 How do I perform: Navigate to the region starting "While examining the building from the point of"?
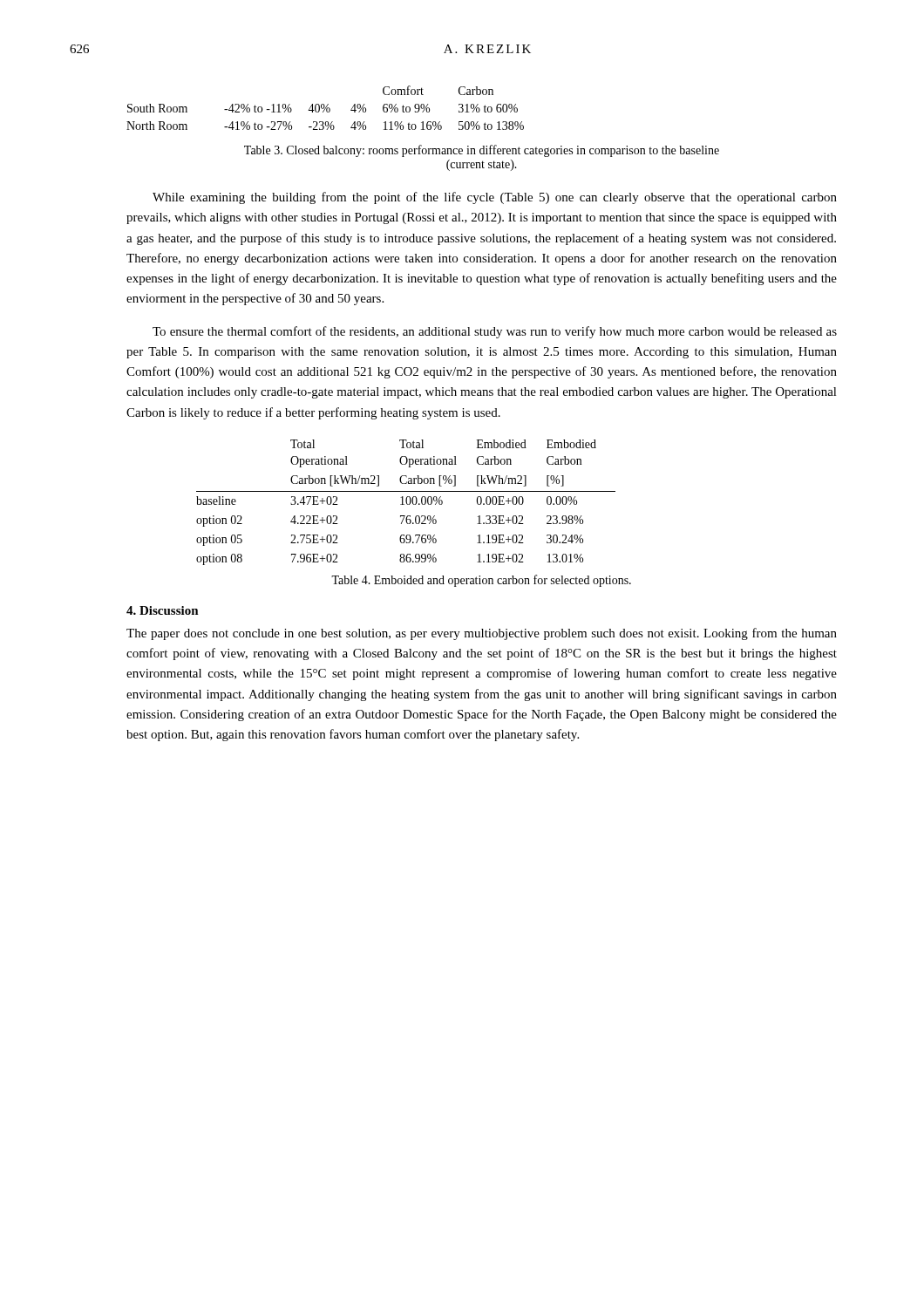click(x=482, y=248)
